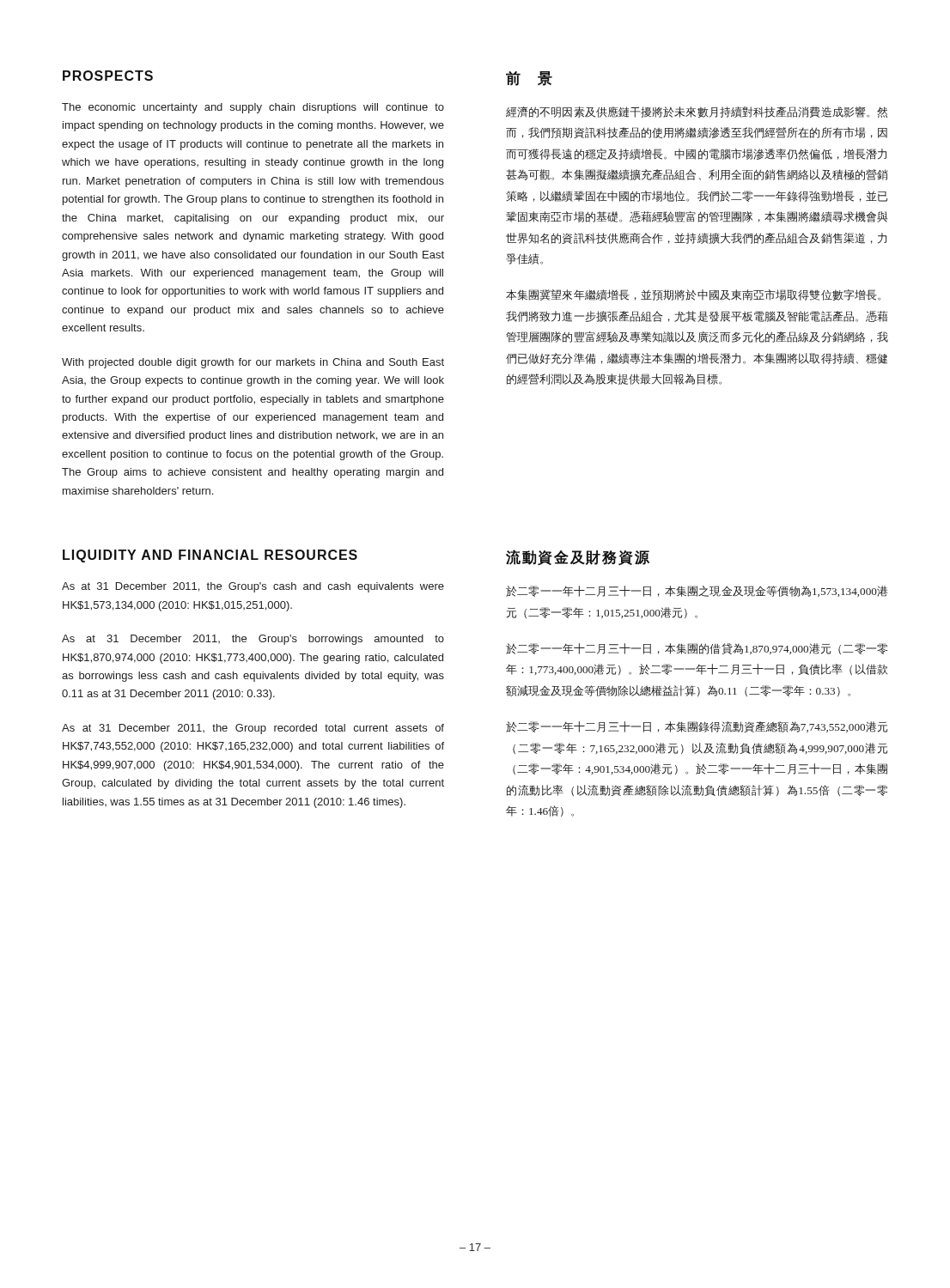The height and width of the screenshot is (1288, 950).
Task: Click on the section header containing "LIQUIDITY AND FINANCIAL RESOURCES"
Action: pos(210,555)
